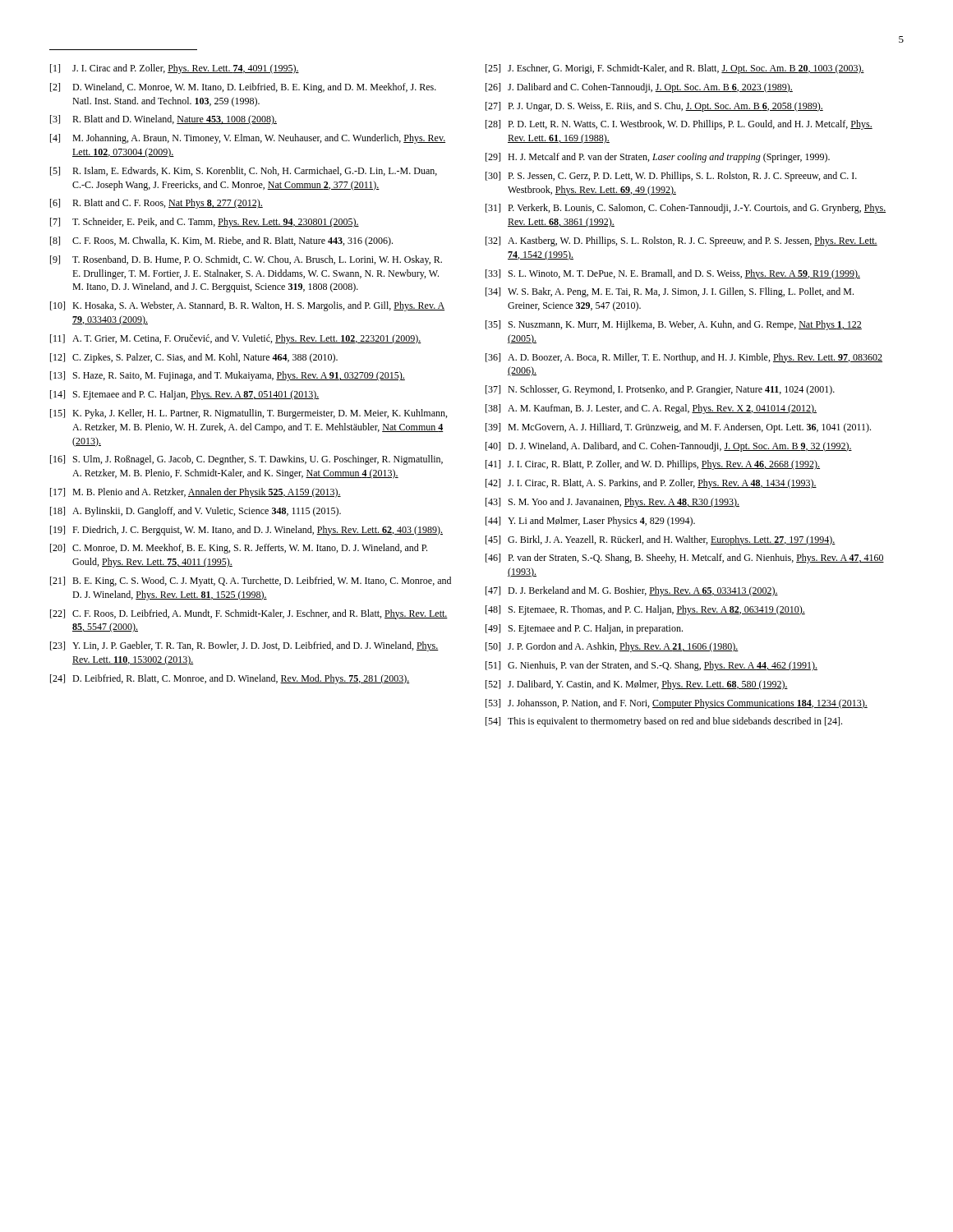Locate the block of text that opens with "[26] J. Dalibard and C. Cohen-Tannoudji, J."

coord(686,87)
